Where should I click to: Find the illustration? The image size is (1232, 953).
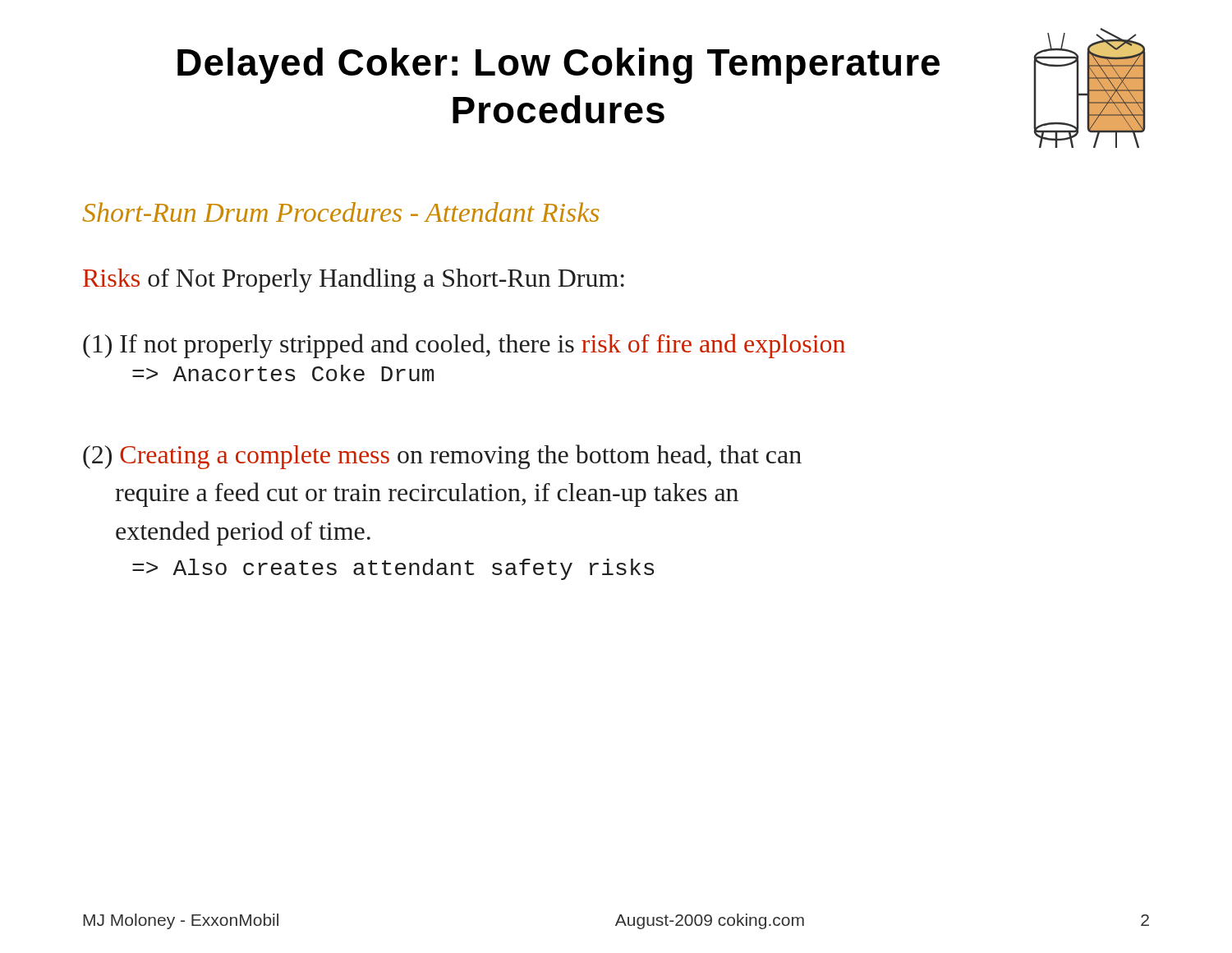pos(1092,90)
